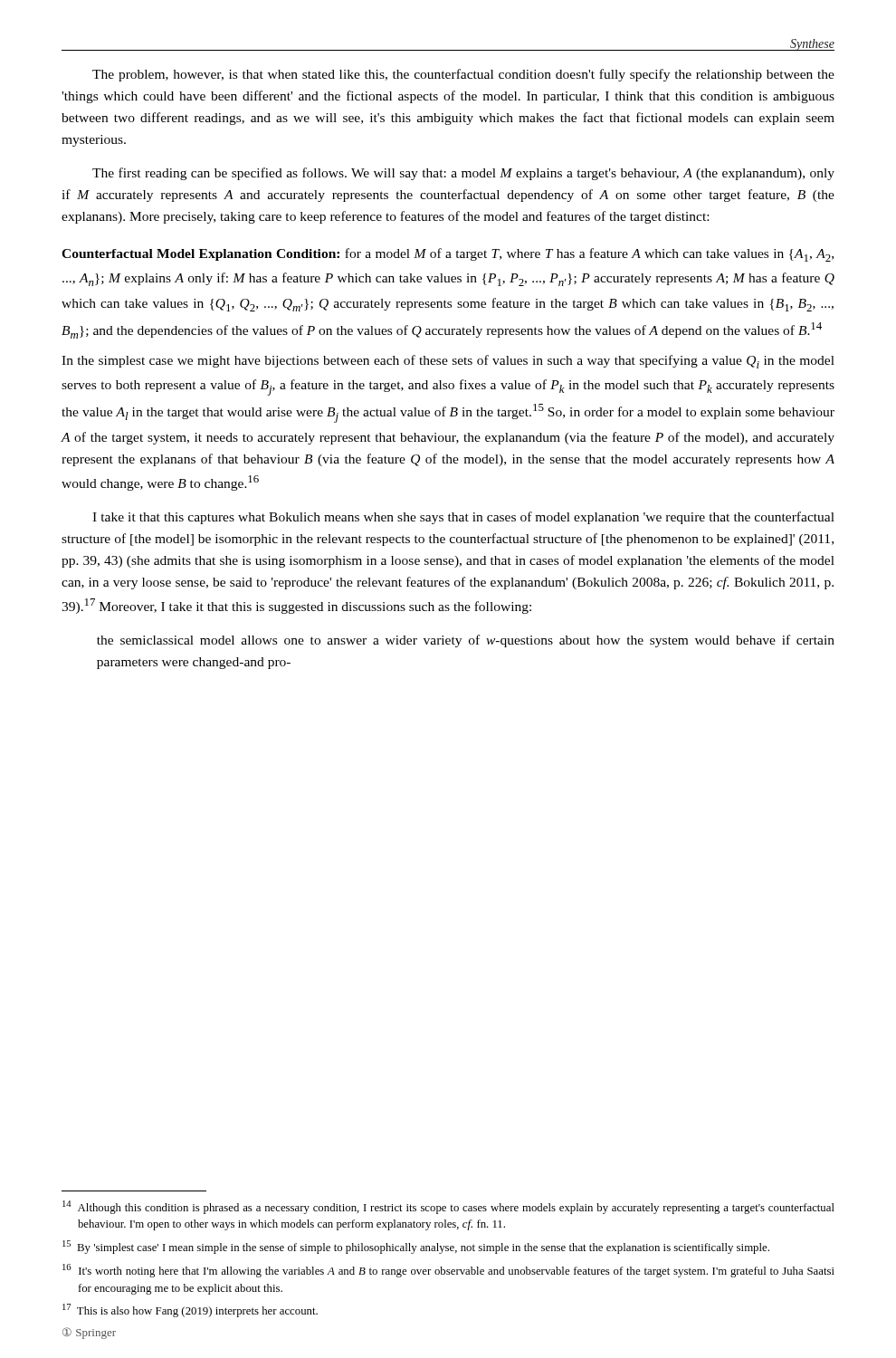
Task: Point to the element starting "17 This is also how Fang (2019)"
Action: pyautogui.click(x=190, y=1310)
